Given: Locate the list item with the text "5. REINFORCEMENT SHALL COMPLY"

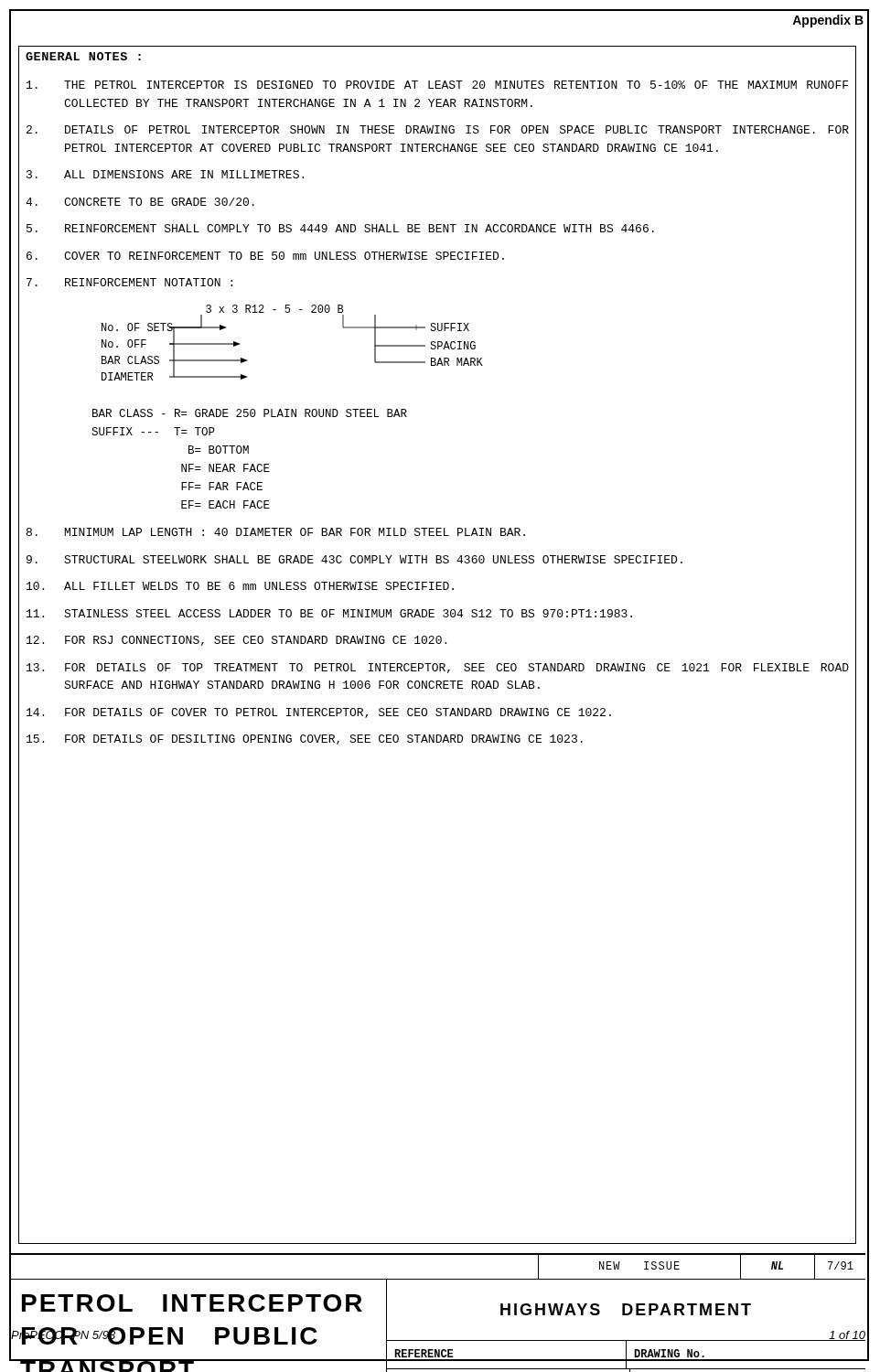Looking at the screenshot, I should tap(437, 229).
